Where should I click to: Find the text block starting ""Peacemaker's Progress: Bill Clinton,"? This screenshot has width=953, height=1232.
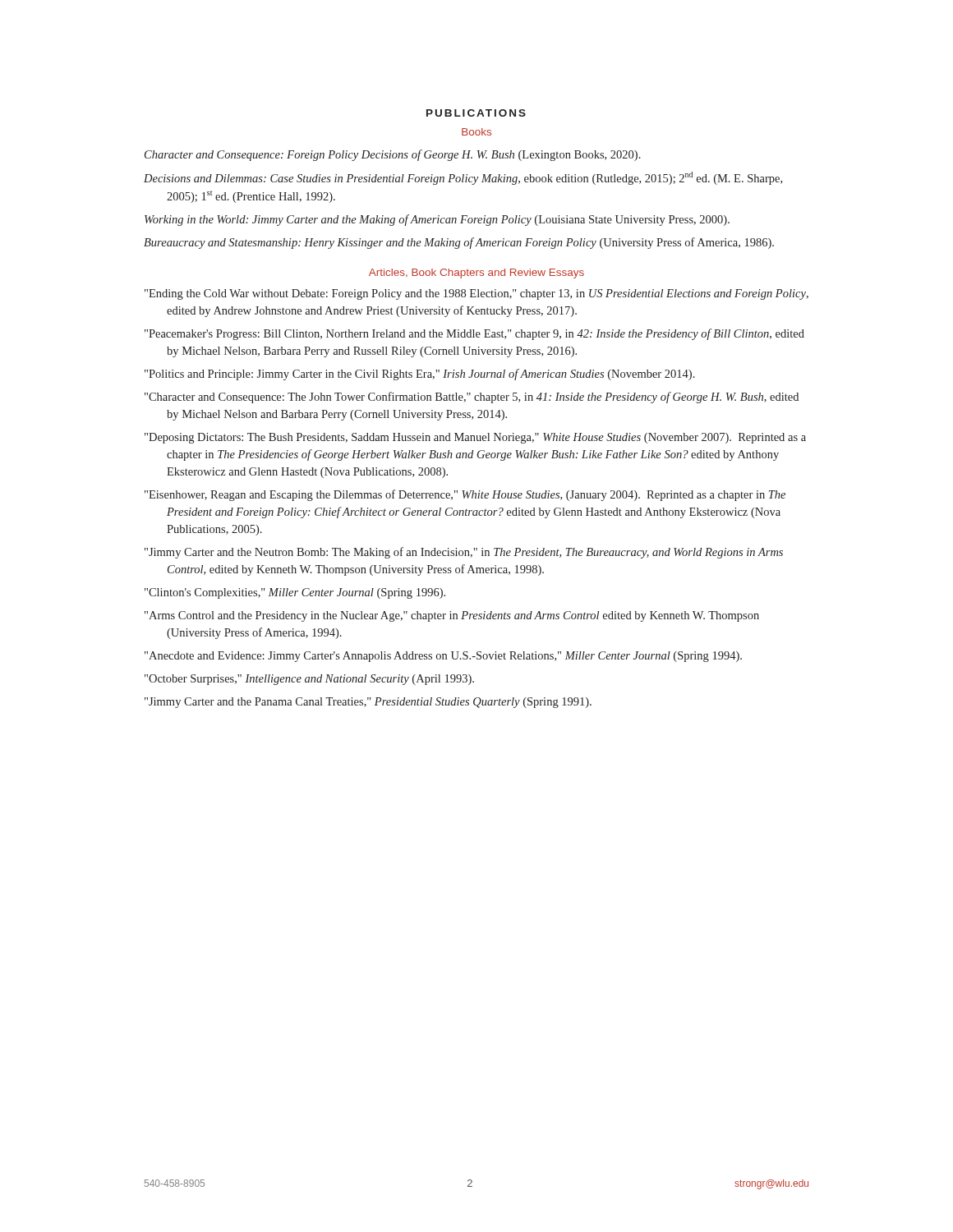pyautogui.click(x=474, y=342)
